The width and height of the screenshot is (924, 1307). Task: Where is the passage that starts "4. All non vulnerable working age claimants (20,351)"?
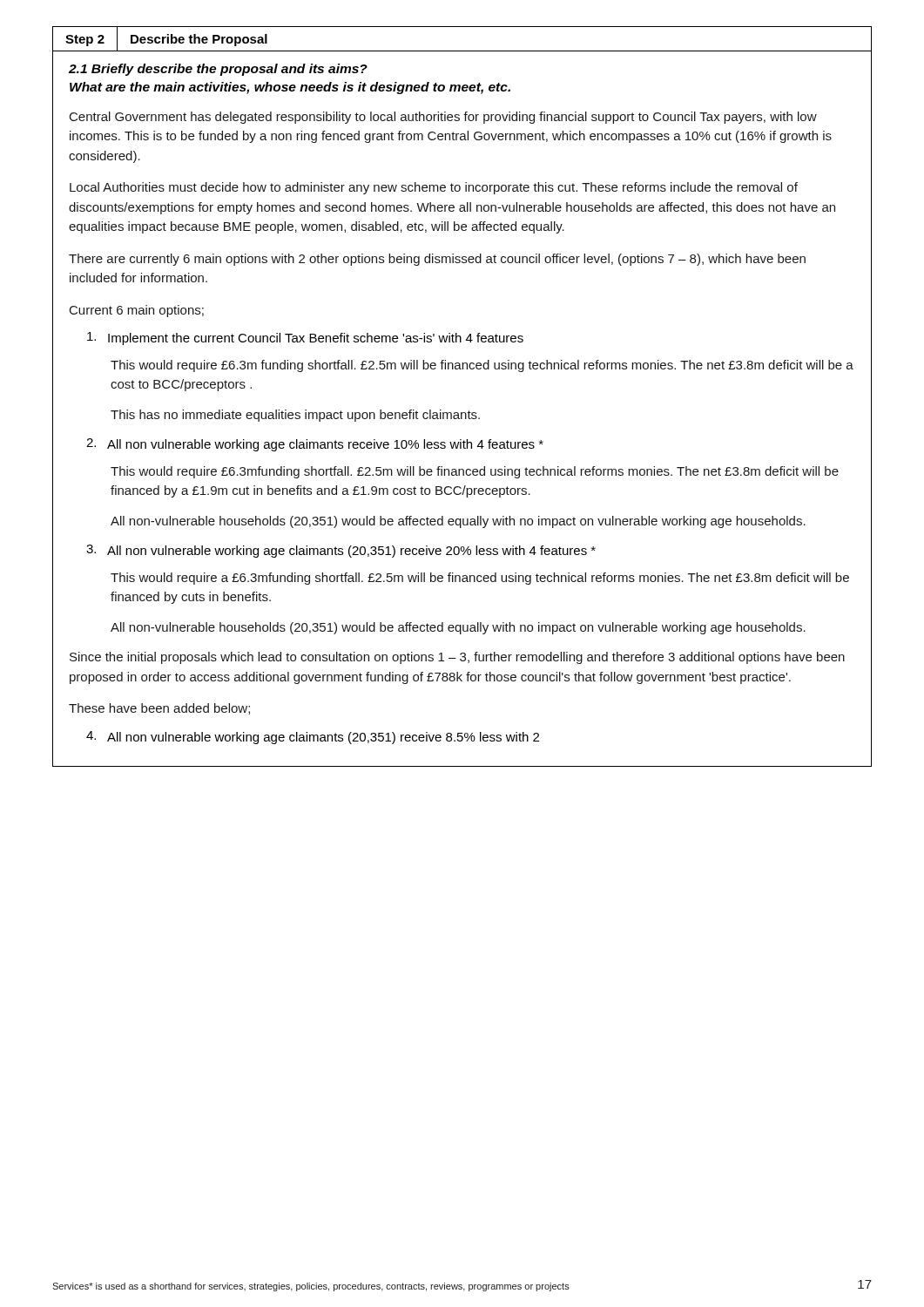471,737
